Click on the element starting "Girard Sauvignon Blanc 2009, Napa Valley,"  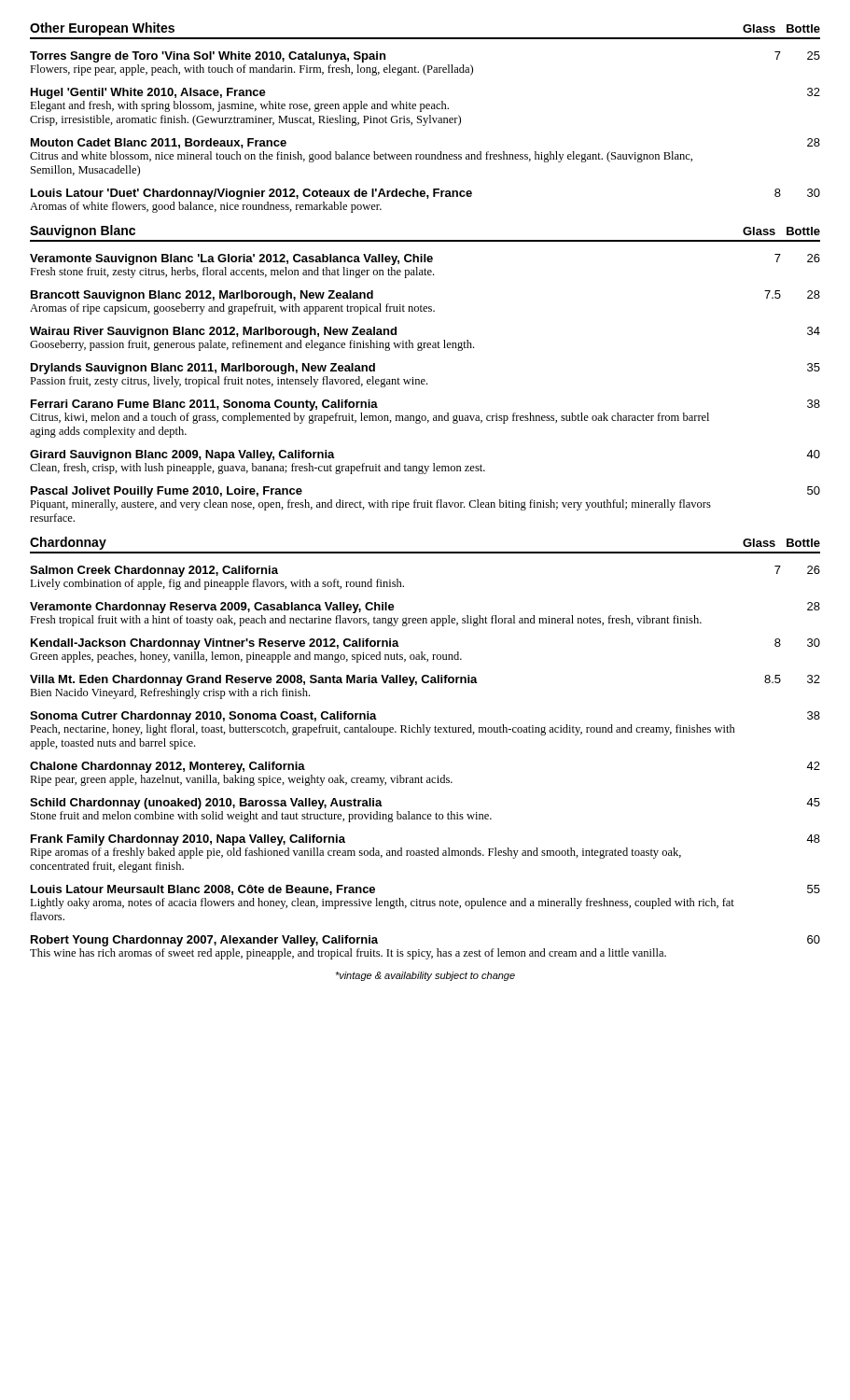[425, 461]
